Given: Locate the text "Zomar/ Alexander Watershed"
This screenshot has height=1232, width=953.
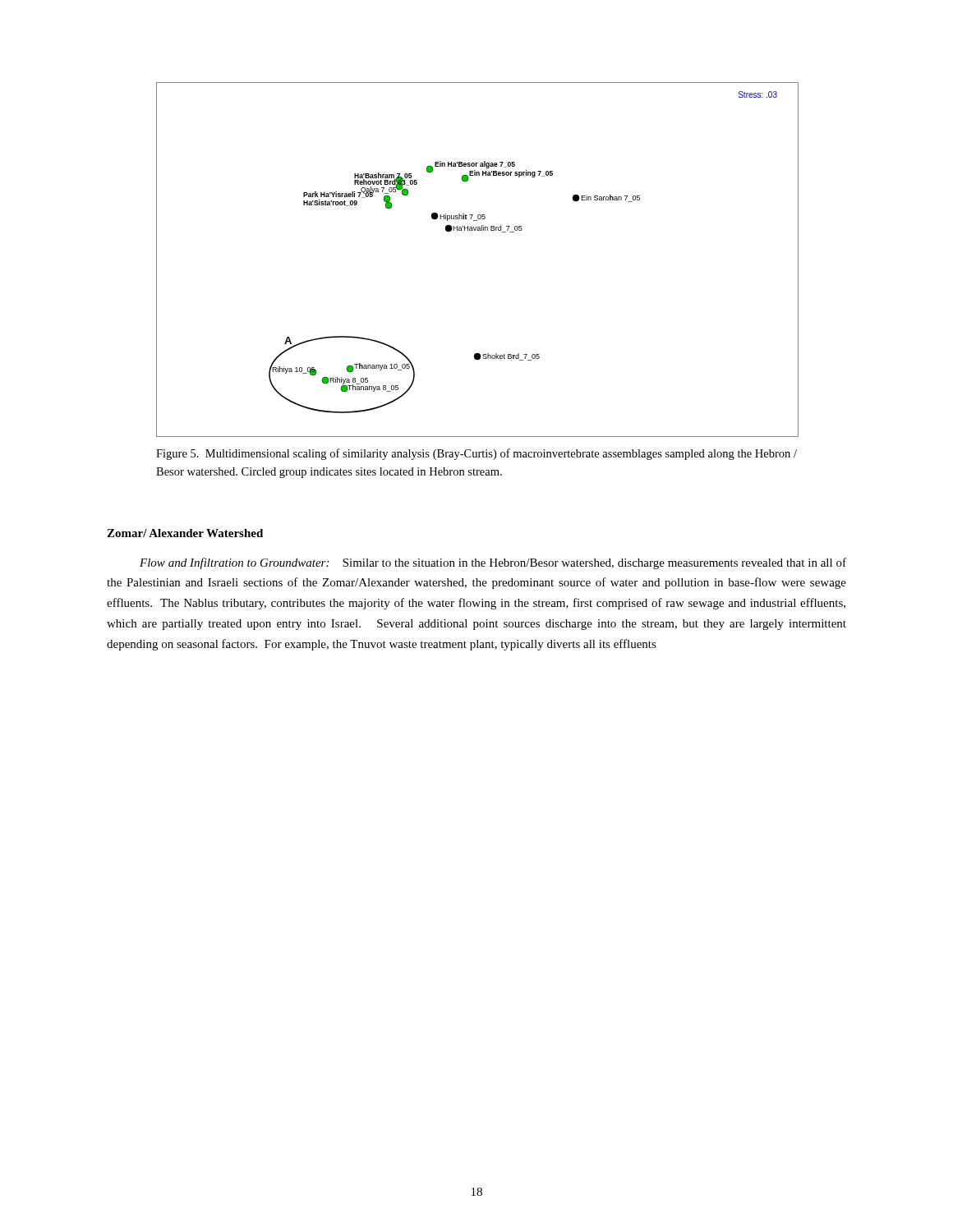Looking at the screenshot, I should click(x=185, y=533).
